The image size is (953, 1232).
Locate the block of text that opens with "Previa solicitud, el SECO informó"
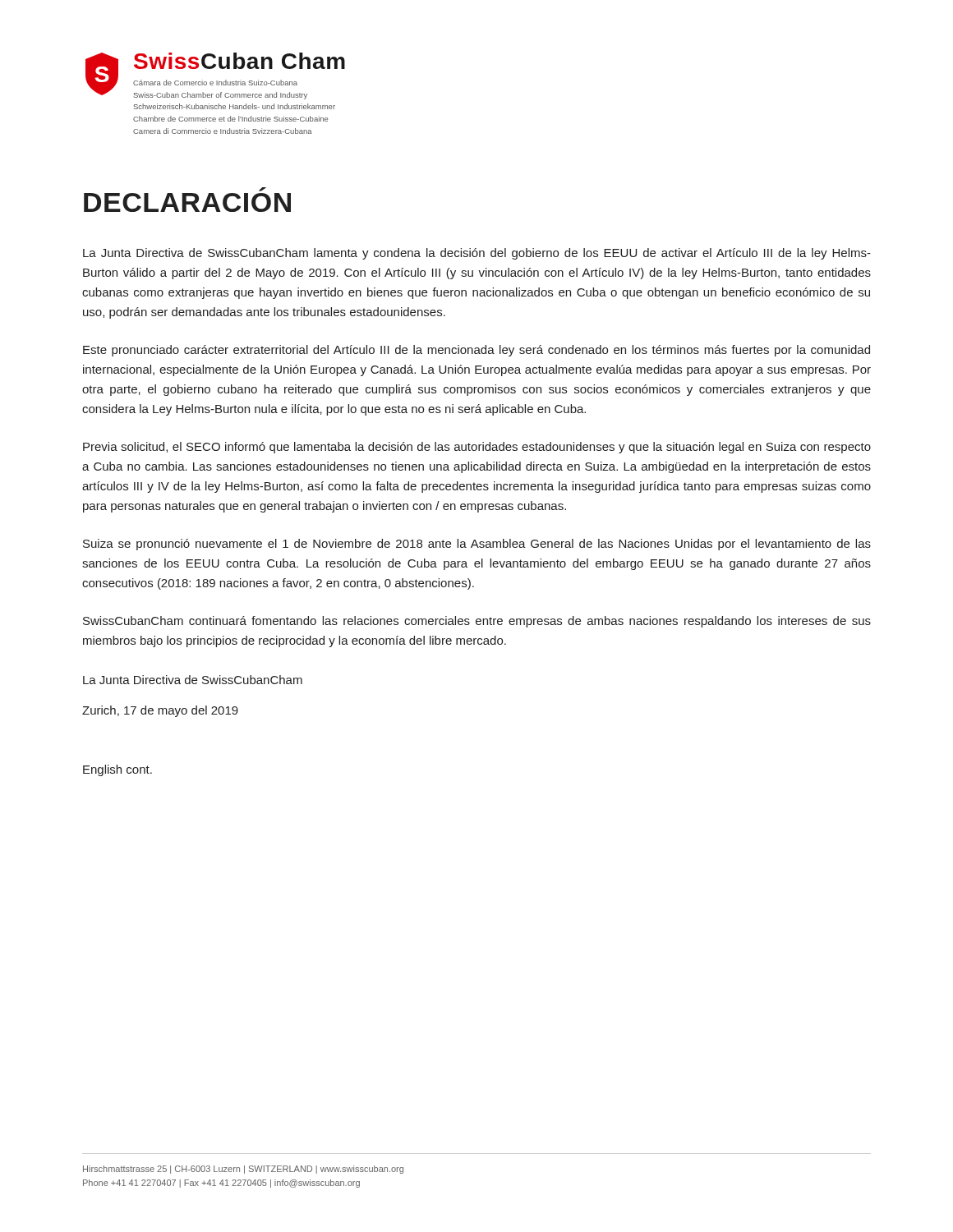tap(476, 476)
